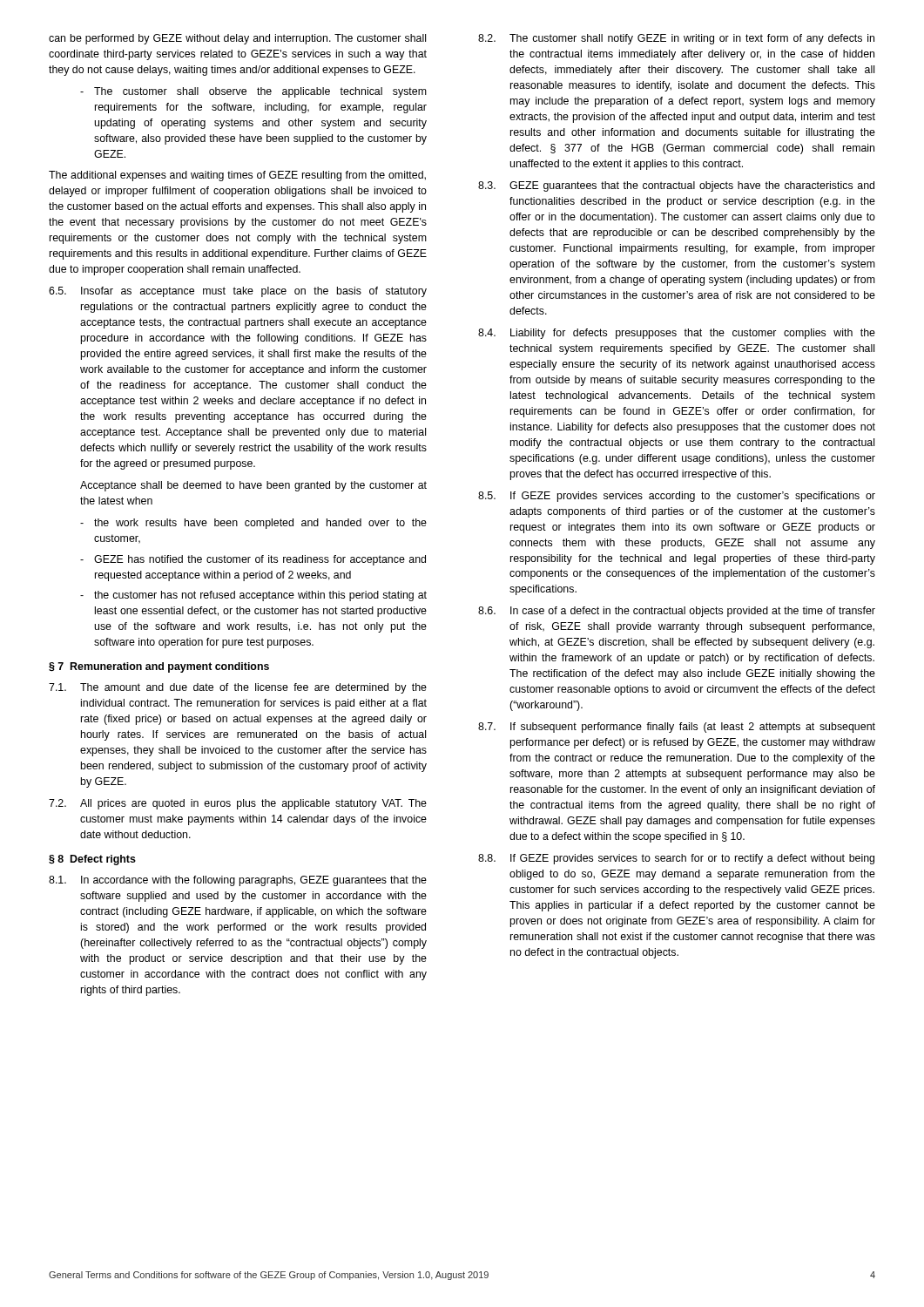Select the passage starting "§ 8 Defect rights"
This screenshot has height=1307, width=924.
pos(92,859)
